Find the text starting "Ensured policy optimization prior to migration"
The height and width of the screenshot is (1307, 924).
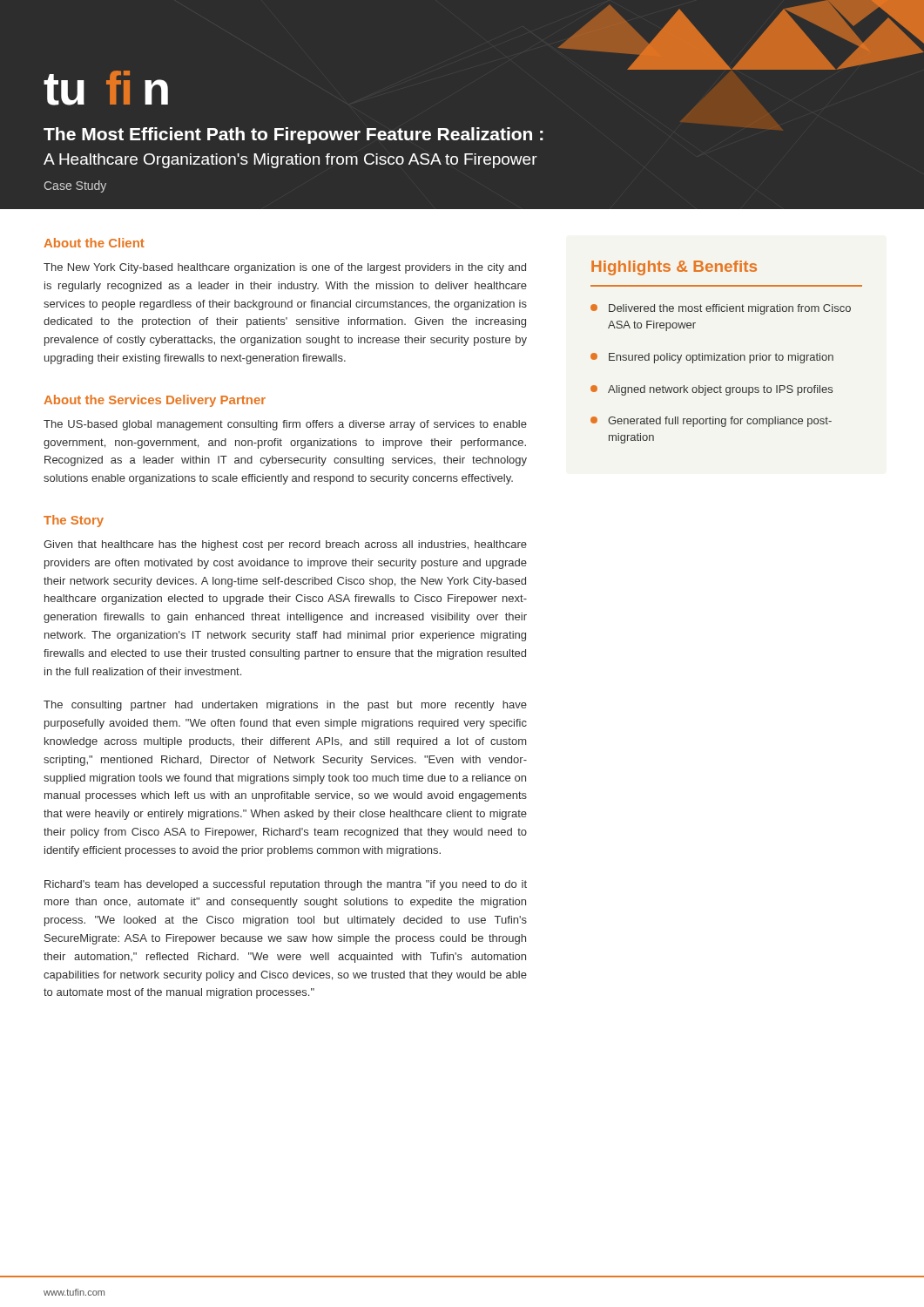[x=712, y=357]
